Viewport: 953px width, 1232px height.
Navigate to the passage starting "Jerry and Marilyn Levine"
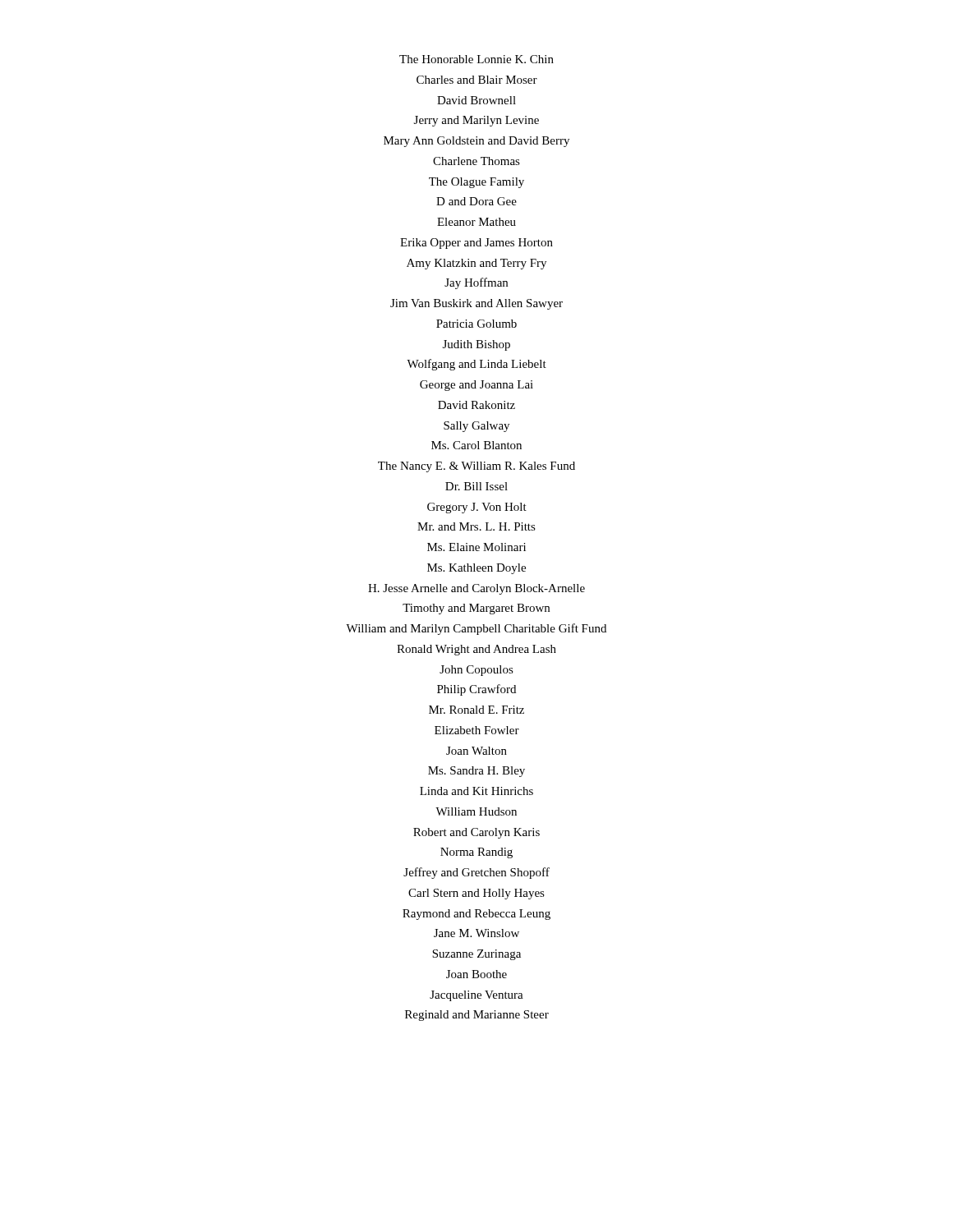(476, 120)
